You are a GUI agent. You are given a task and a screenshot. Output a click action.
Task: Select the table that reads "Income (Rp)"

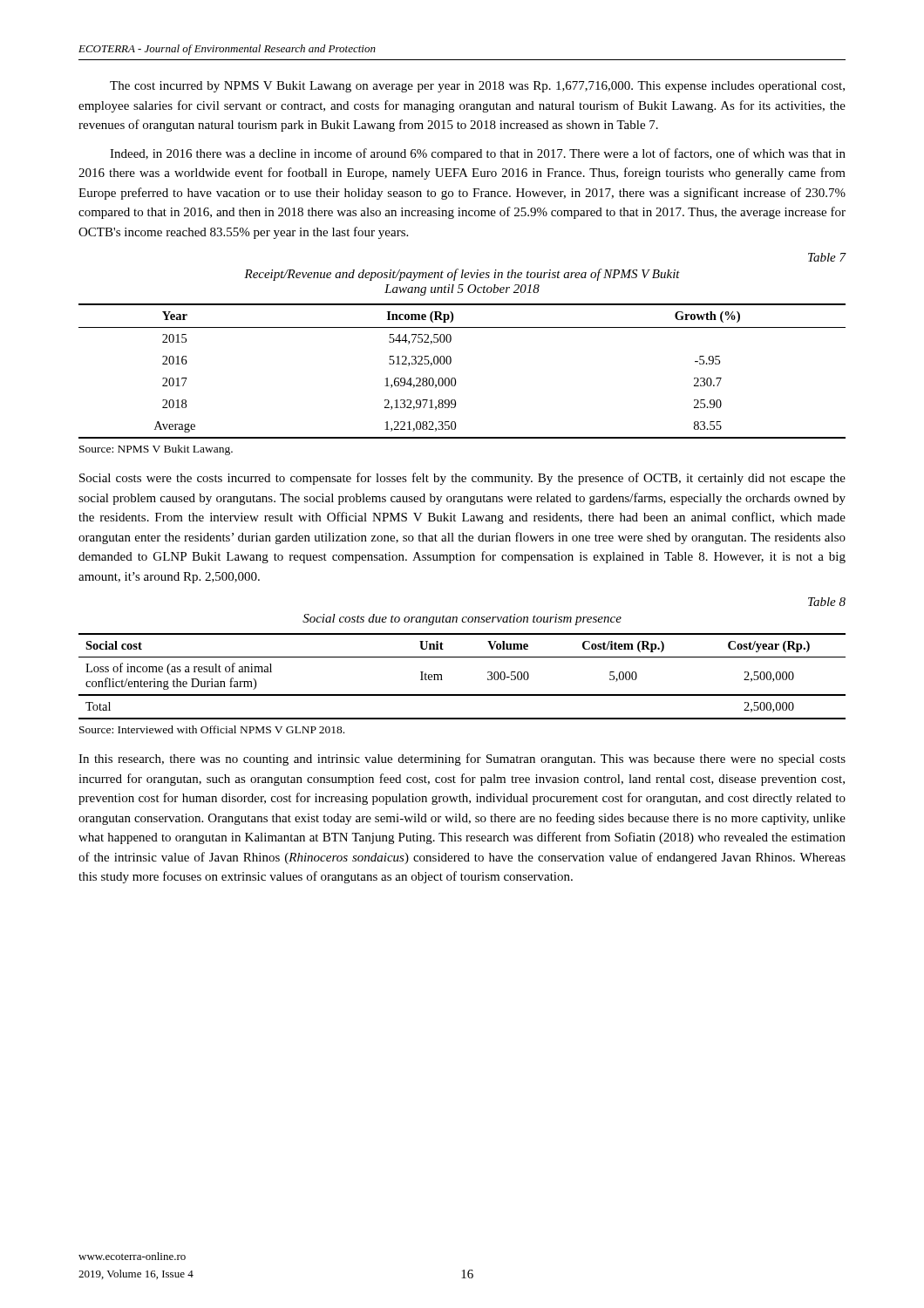tap(462, 371)
